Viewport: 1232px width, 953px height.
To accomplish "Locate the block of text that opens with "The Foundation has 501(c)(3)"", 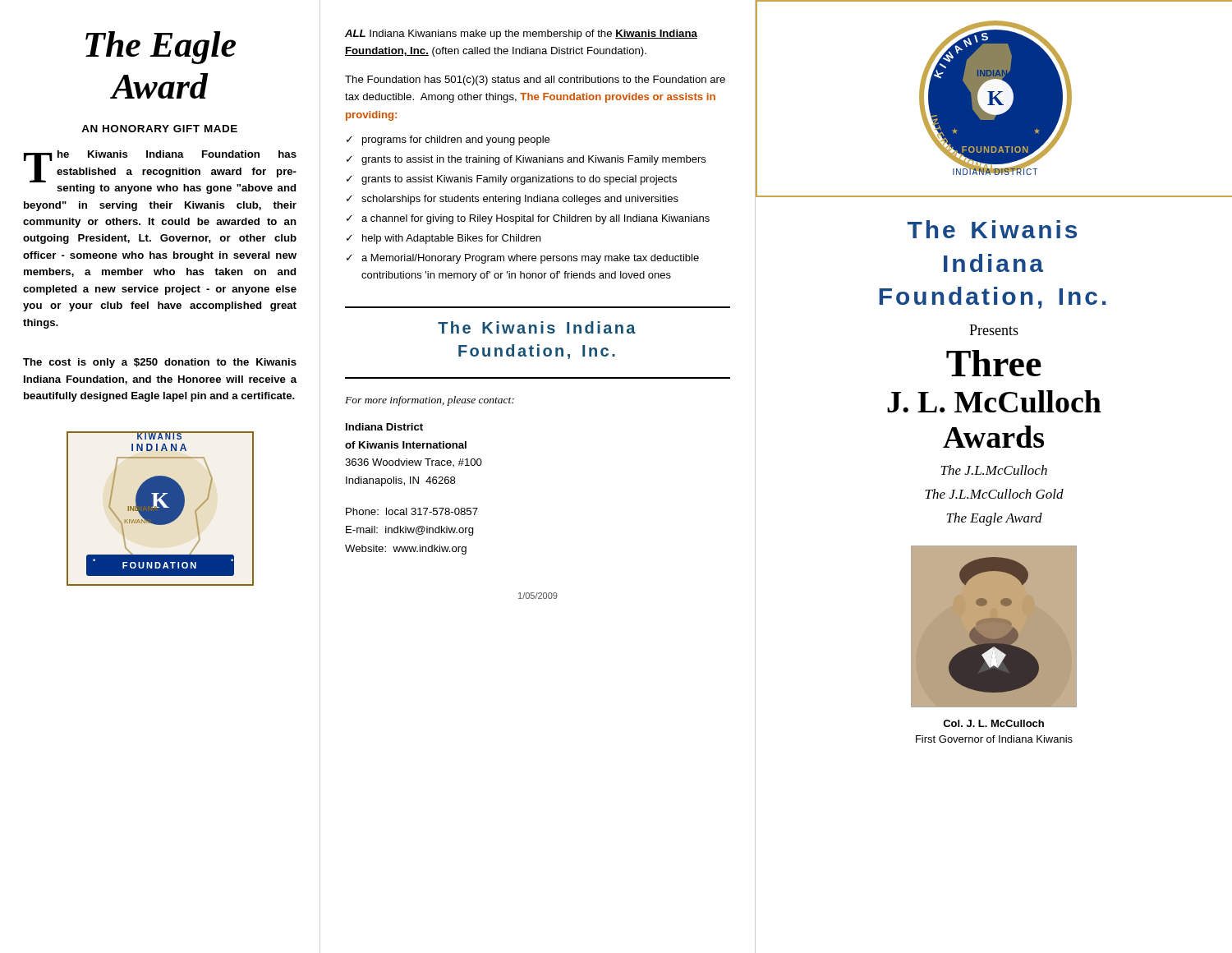I will 535,97.
